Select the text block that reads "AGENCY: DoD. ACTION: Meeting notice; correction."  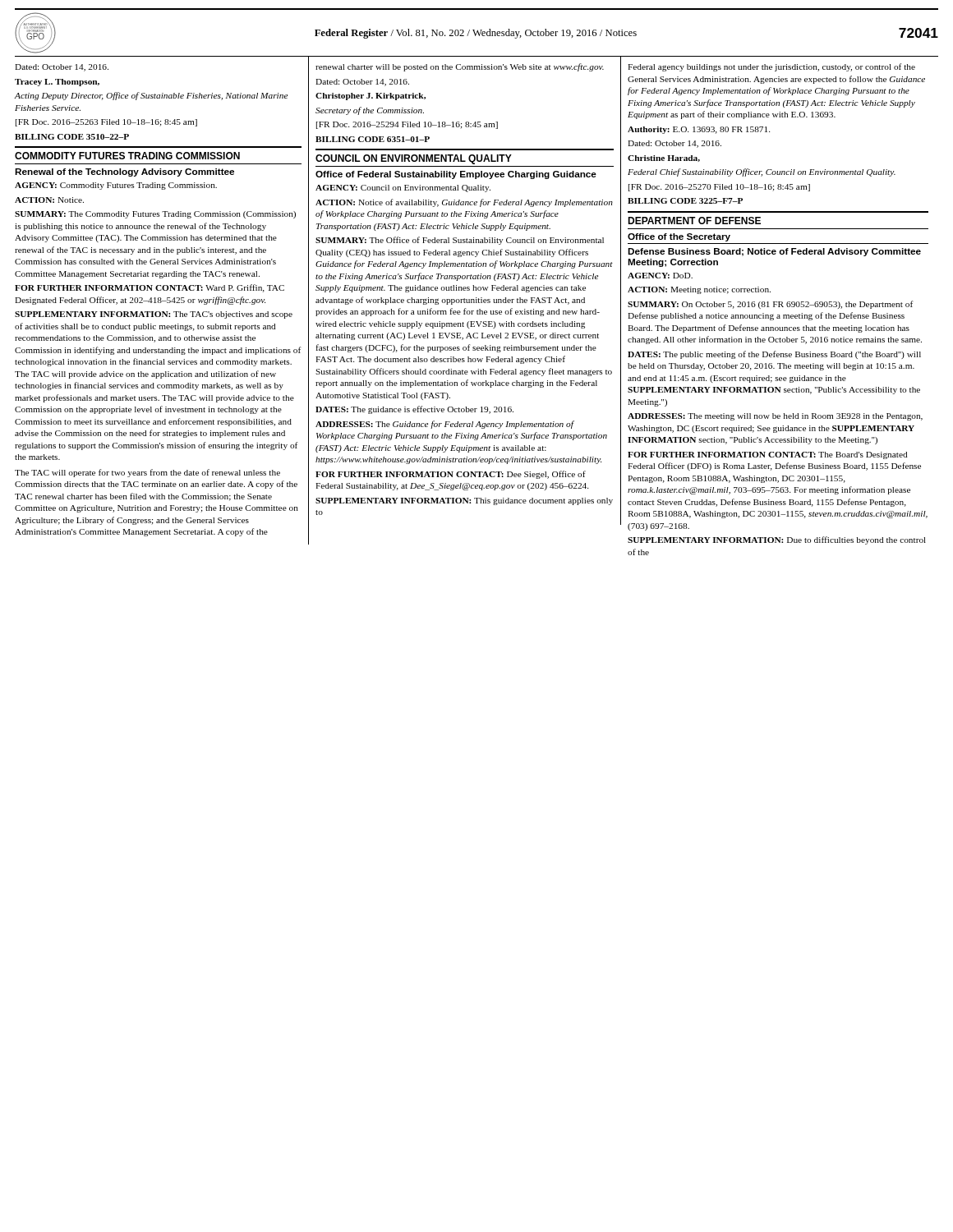click(x=778, y=413)
